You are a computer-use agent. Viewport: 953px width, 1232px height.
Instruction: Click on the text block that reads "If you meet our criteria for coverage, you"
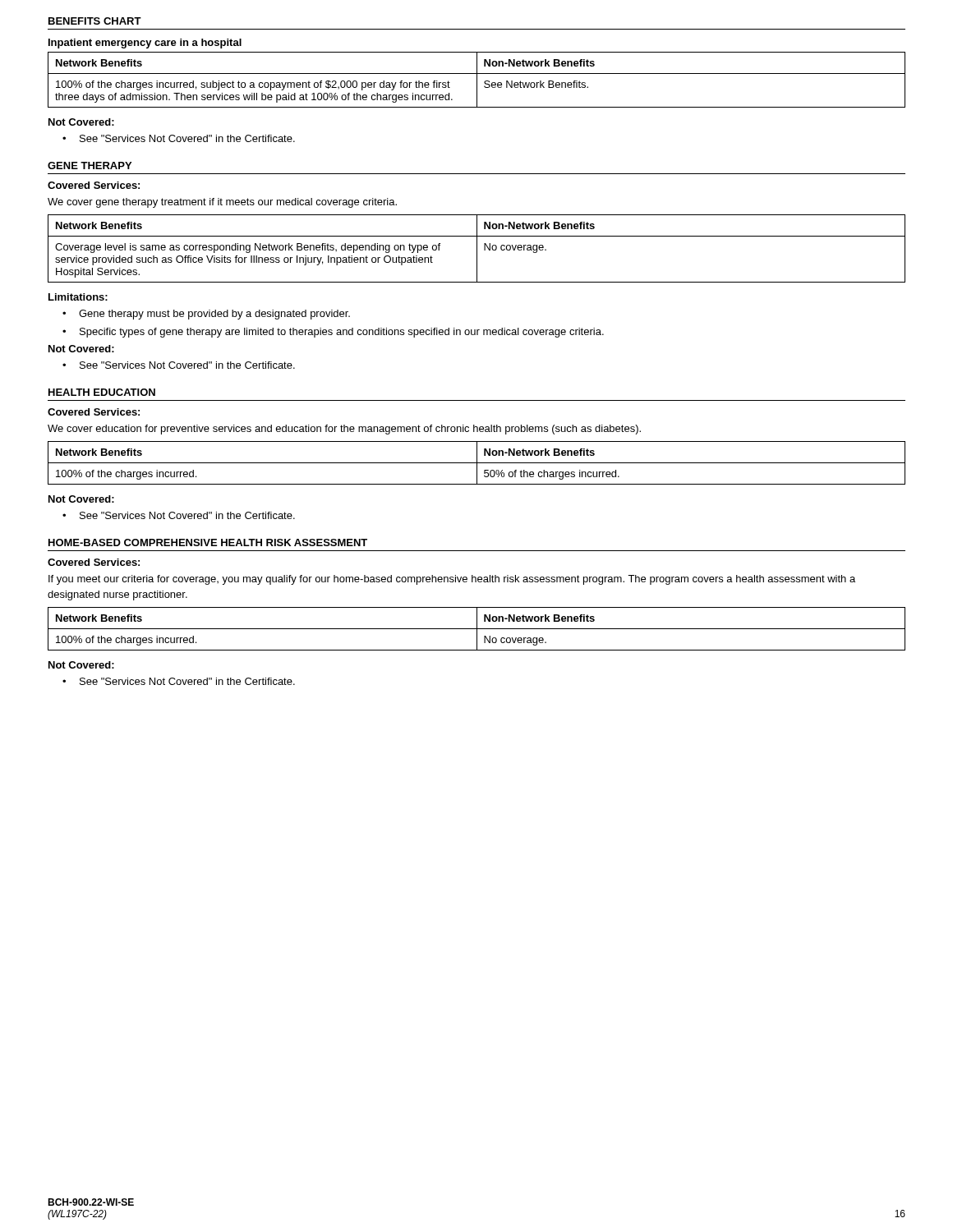pyautogui.click(x=452, y=586)
